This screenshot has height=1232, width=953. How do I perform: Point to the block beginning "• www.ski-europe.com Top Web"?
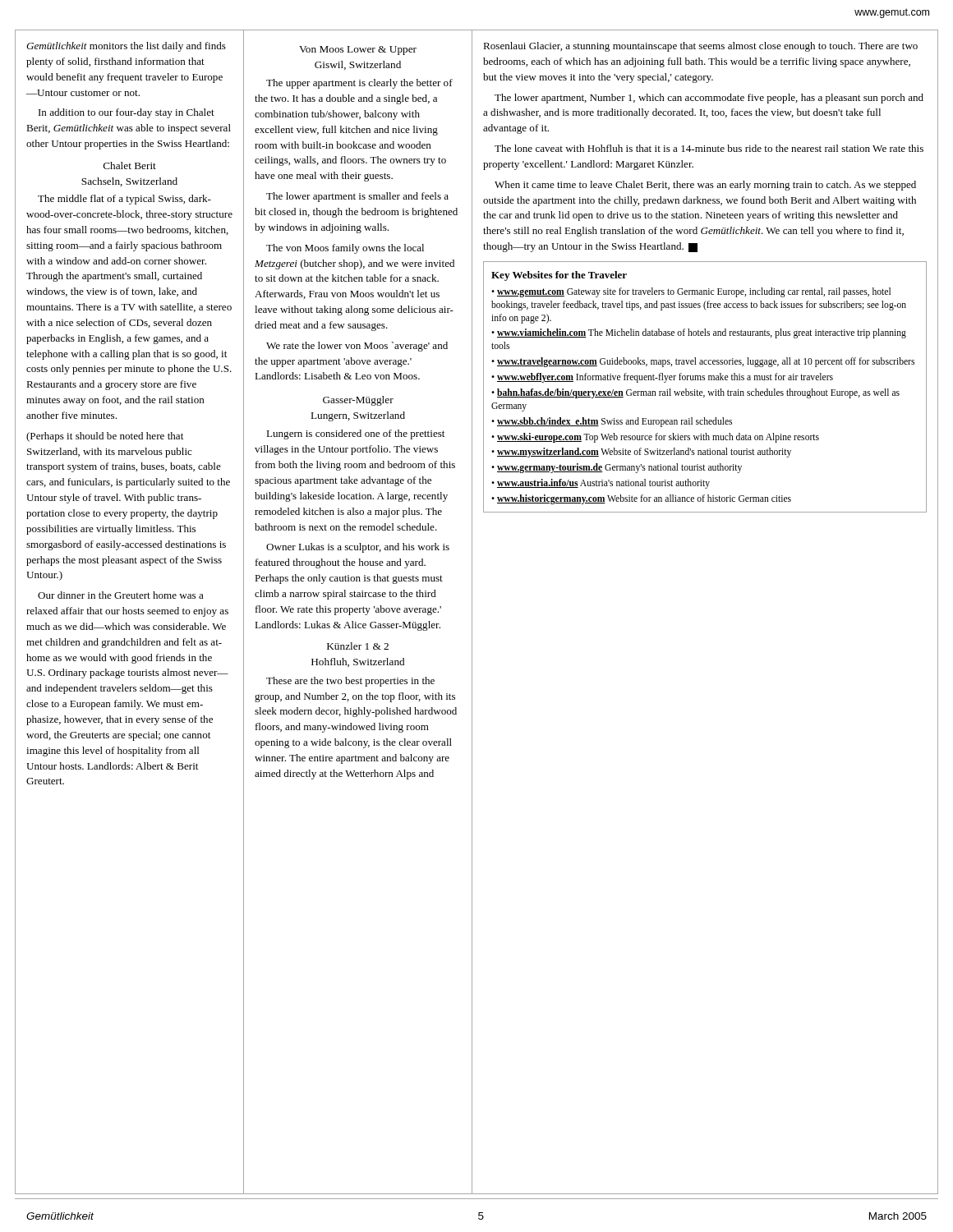pyautogui.click(x=655, y=437)
